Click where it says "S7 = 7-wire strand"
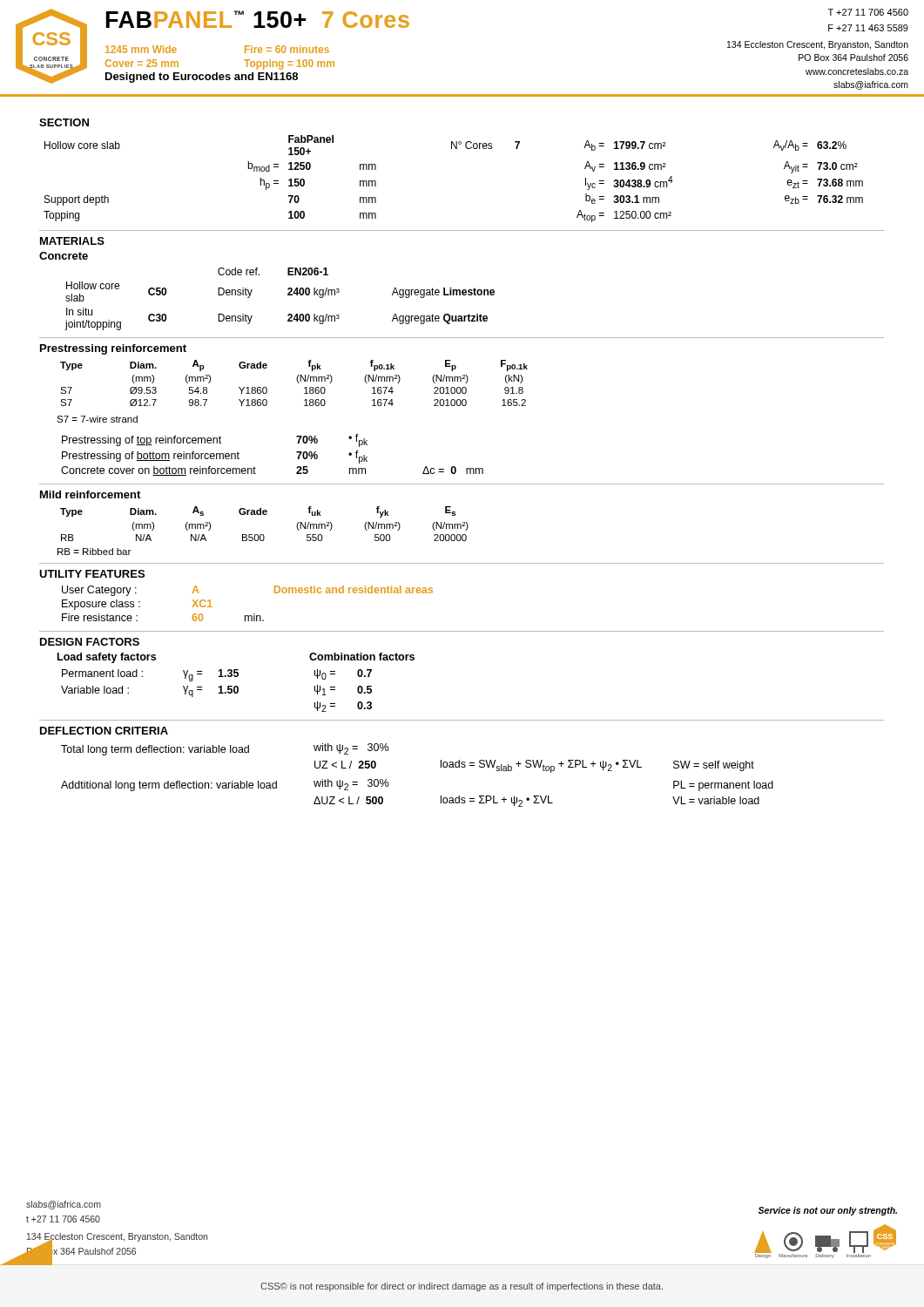The height and width of the screenshot is (1307, 924). point(97,420)
